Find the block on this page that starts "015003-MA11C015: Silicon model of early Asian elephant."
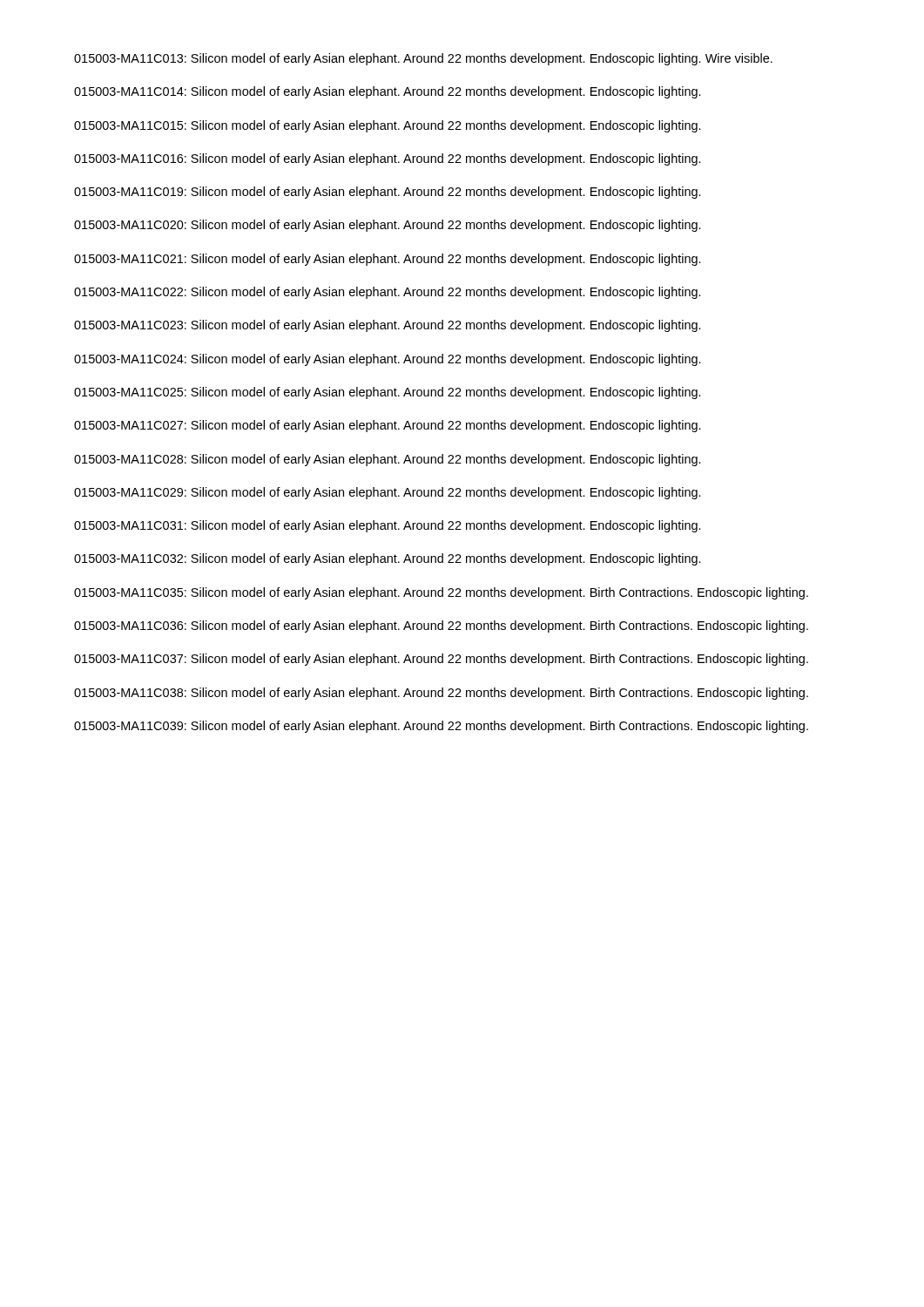Image resolution: width=924 pixels, height=1307 pixels. (388, 125)
